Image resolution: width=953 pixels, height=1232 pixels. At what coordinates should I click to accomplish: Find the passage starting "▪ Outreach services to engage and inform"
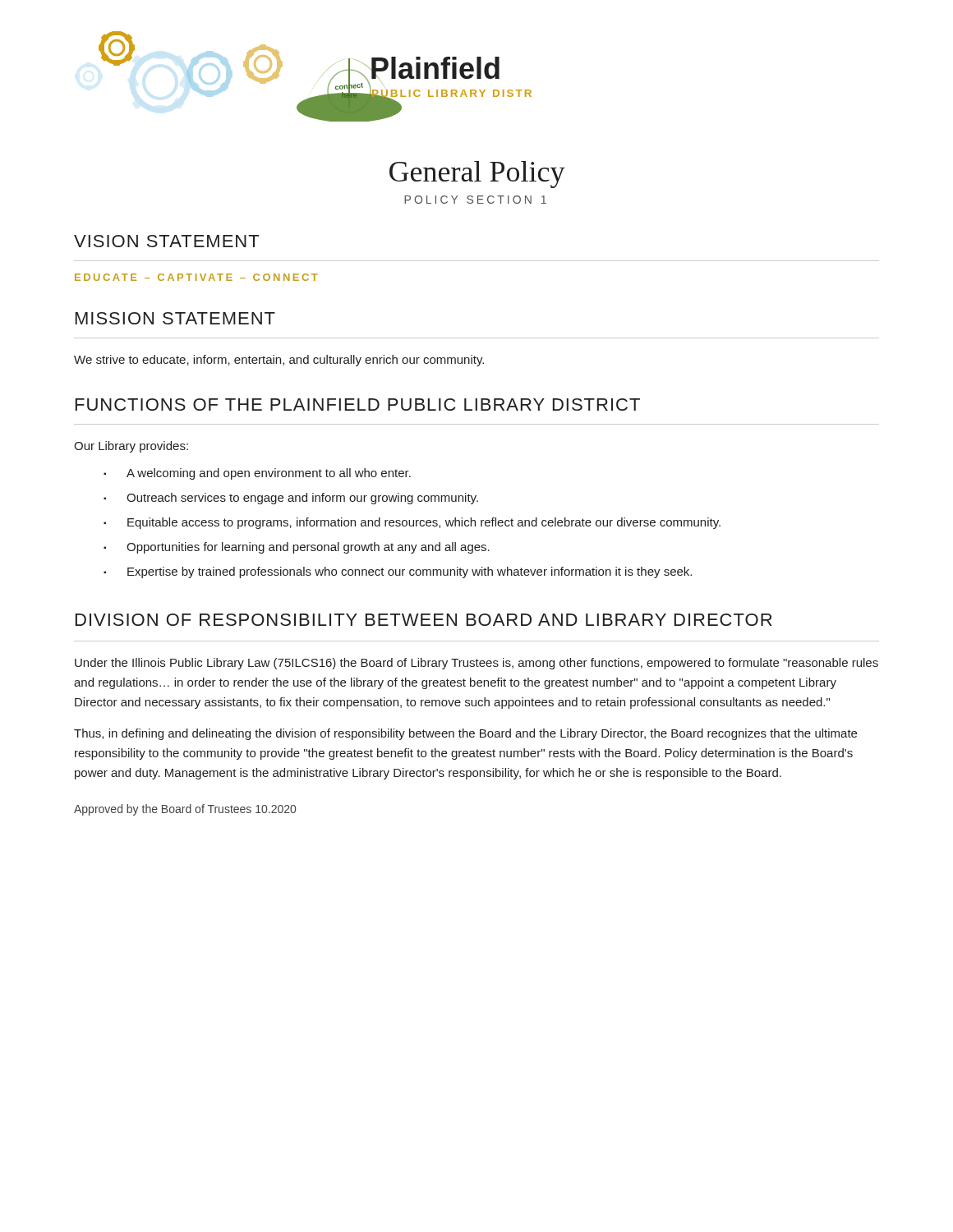coord(291,499)
